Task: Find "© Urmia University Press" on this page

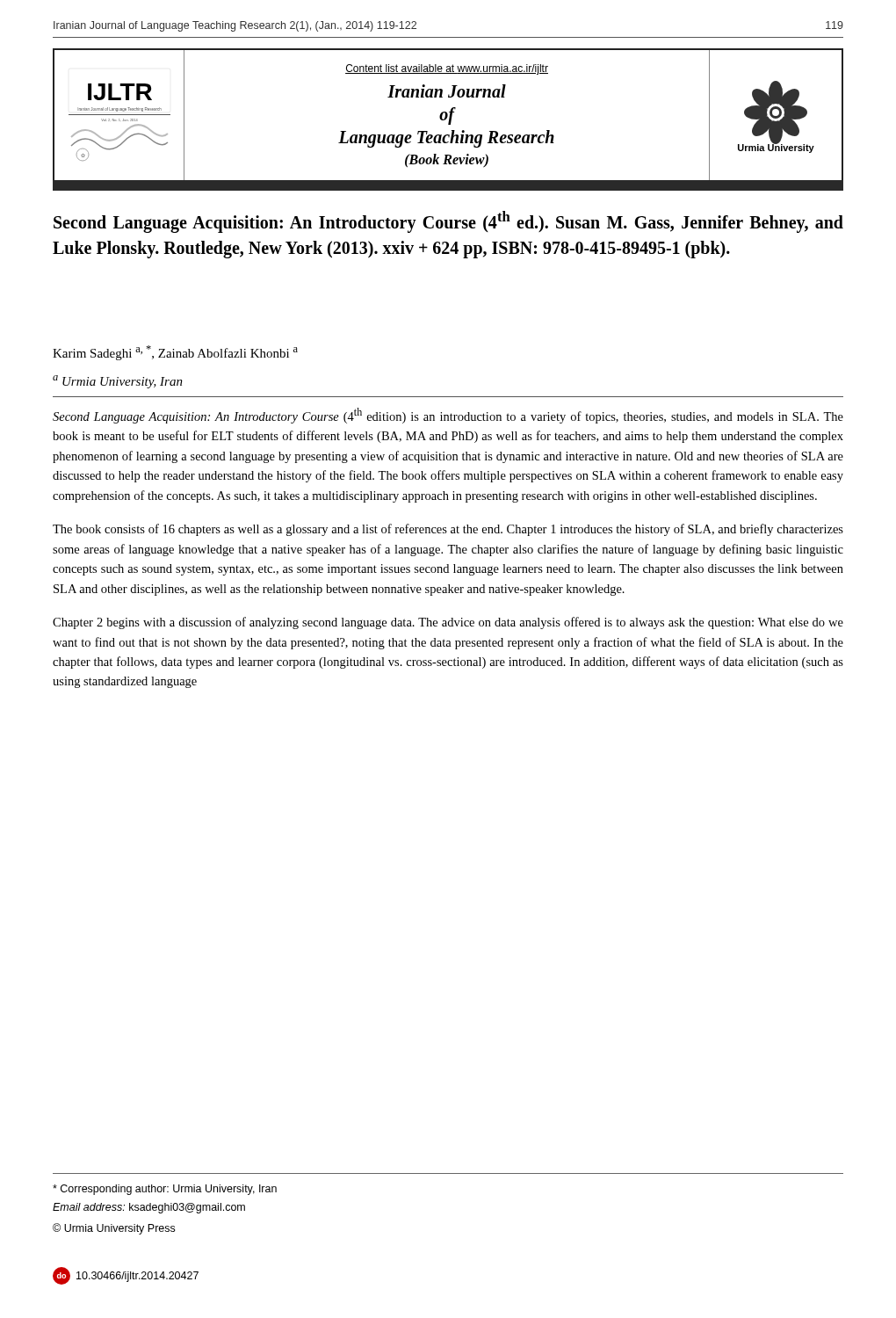Action: [x=114, y=1229]
